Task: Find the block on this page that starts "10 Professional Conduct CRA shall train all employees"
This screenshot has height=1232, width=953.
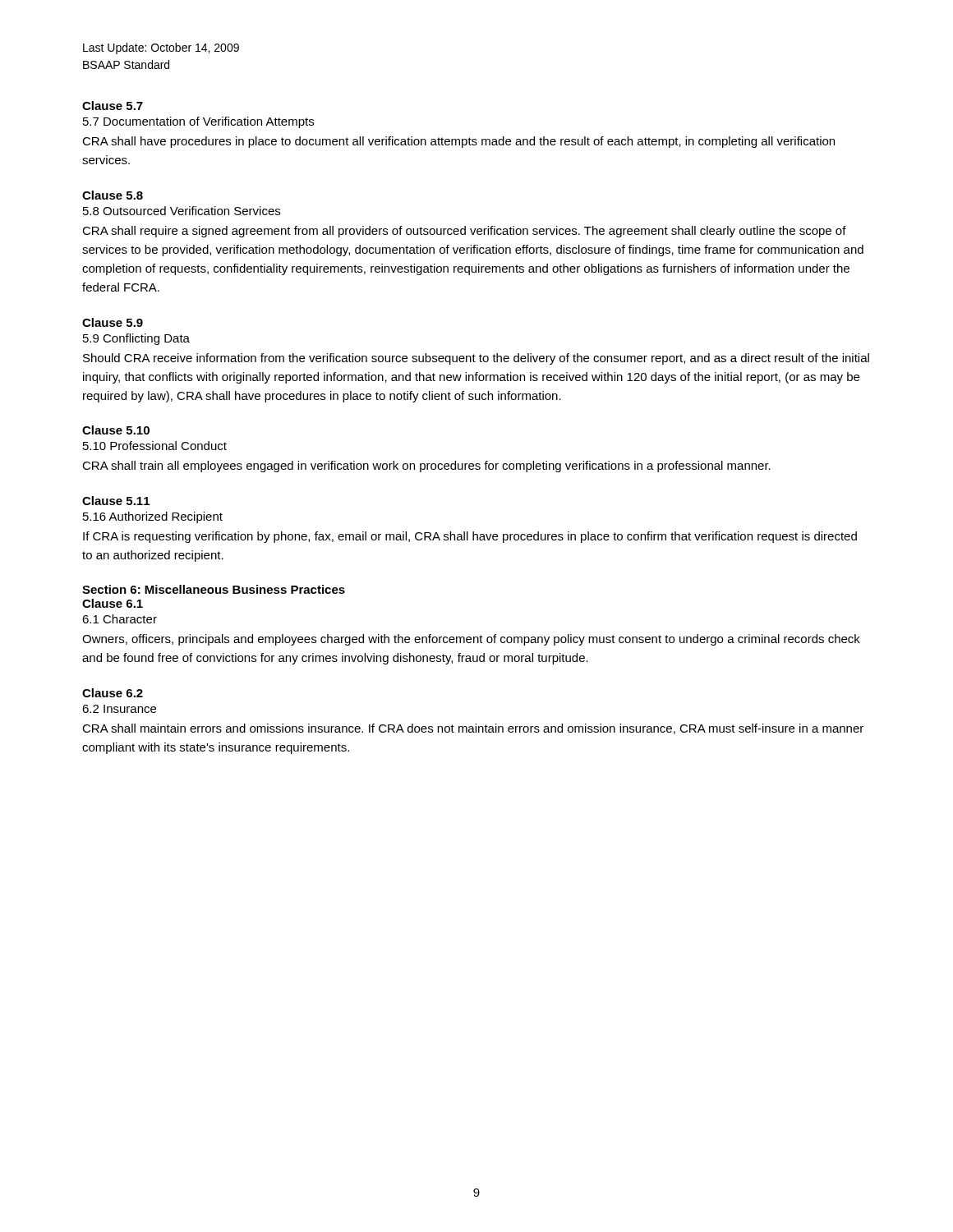Action: (476, 457)
